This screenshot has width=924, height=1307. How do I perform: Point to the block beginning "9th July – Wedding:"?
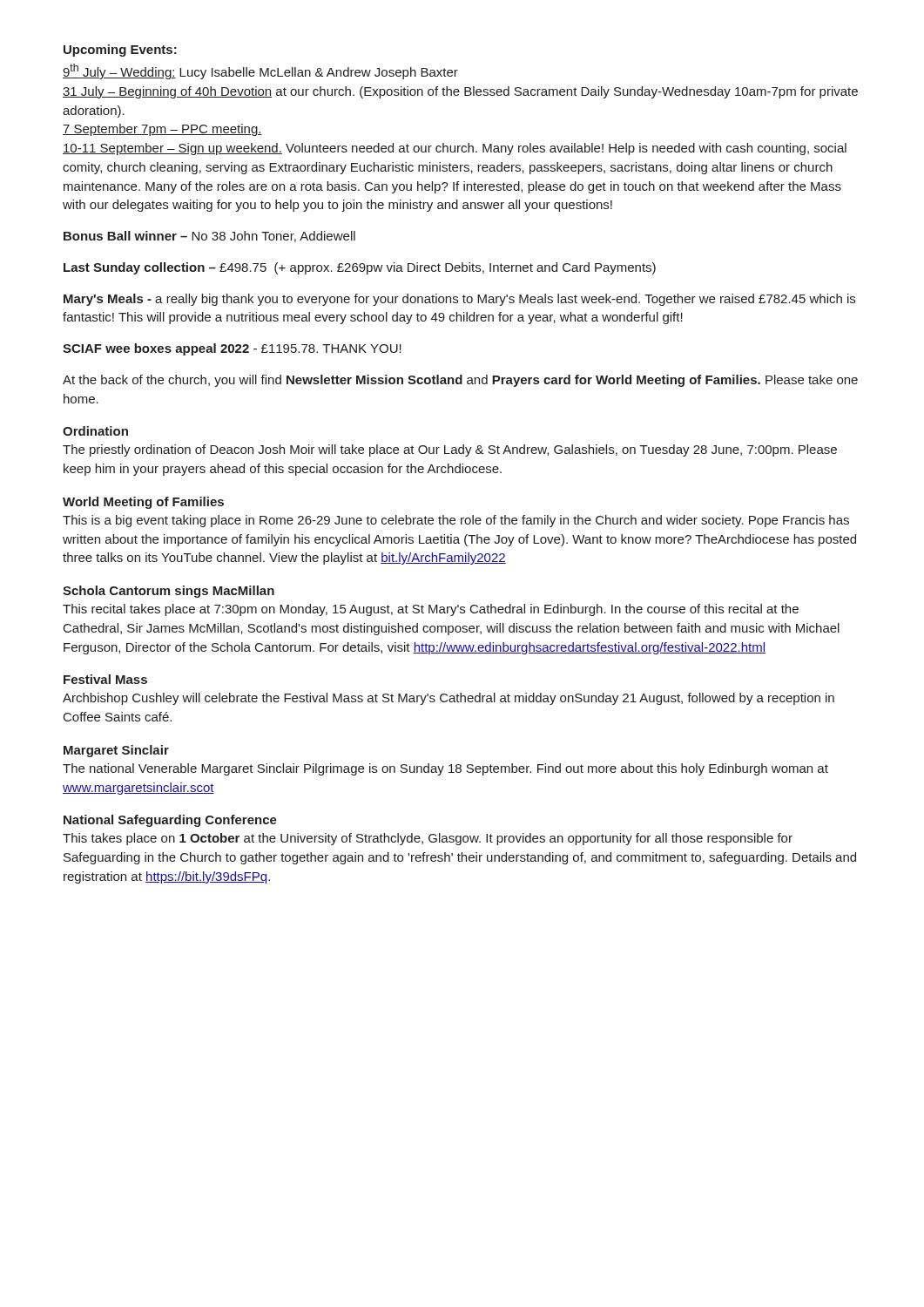tap(461, 137)
